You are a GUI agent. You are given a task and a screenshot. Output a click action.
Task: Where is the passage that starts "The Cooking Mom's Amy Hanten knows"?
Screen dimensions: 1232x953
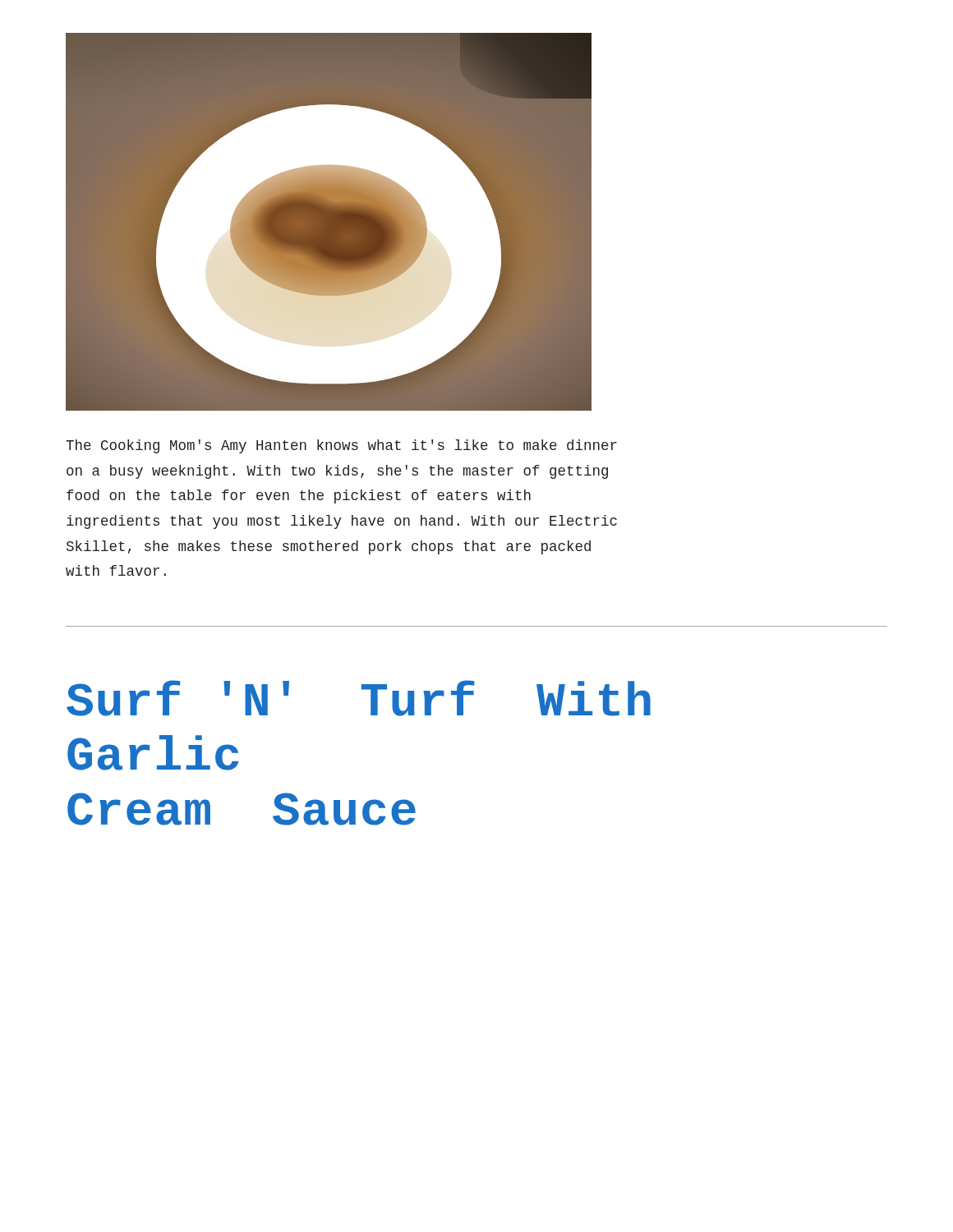click(x=342, y=509)
